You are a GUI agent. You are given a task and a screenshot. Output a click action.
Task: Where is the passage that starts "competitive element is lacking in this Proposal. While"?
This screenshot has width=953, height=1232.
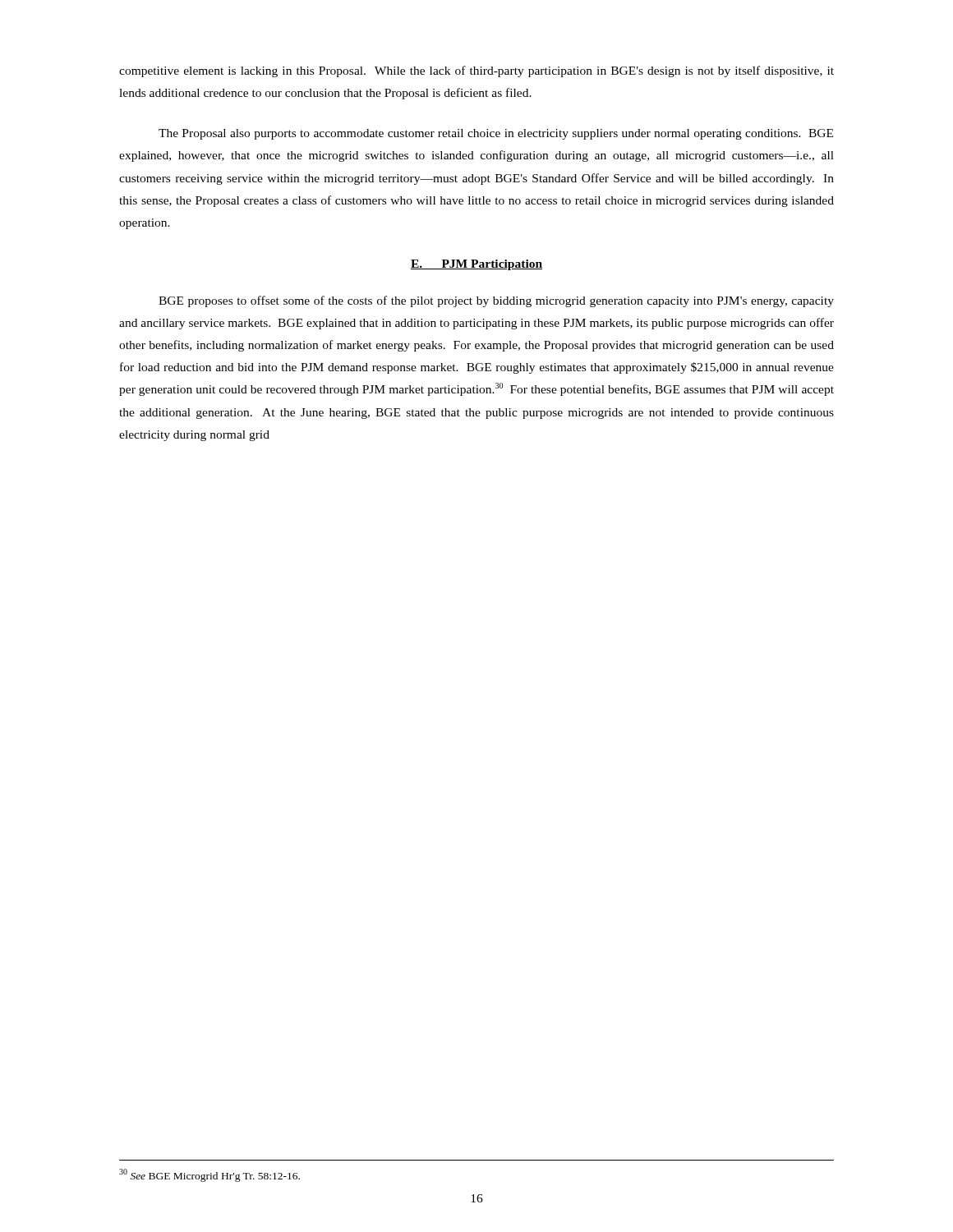pyautogui.click(x=476, y=146)
